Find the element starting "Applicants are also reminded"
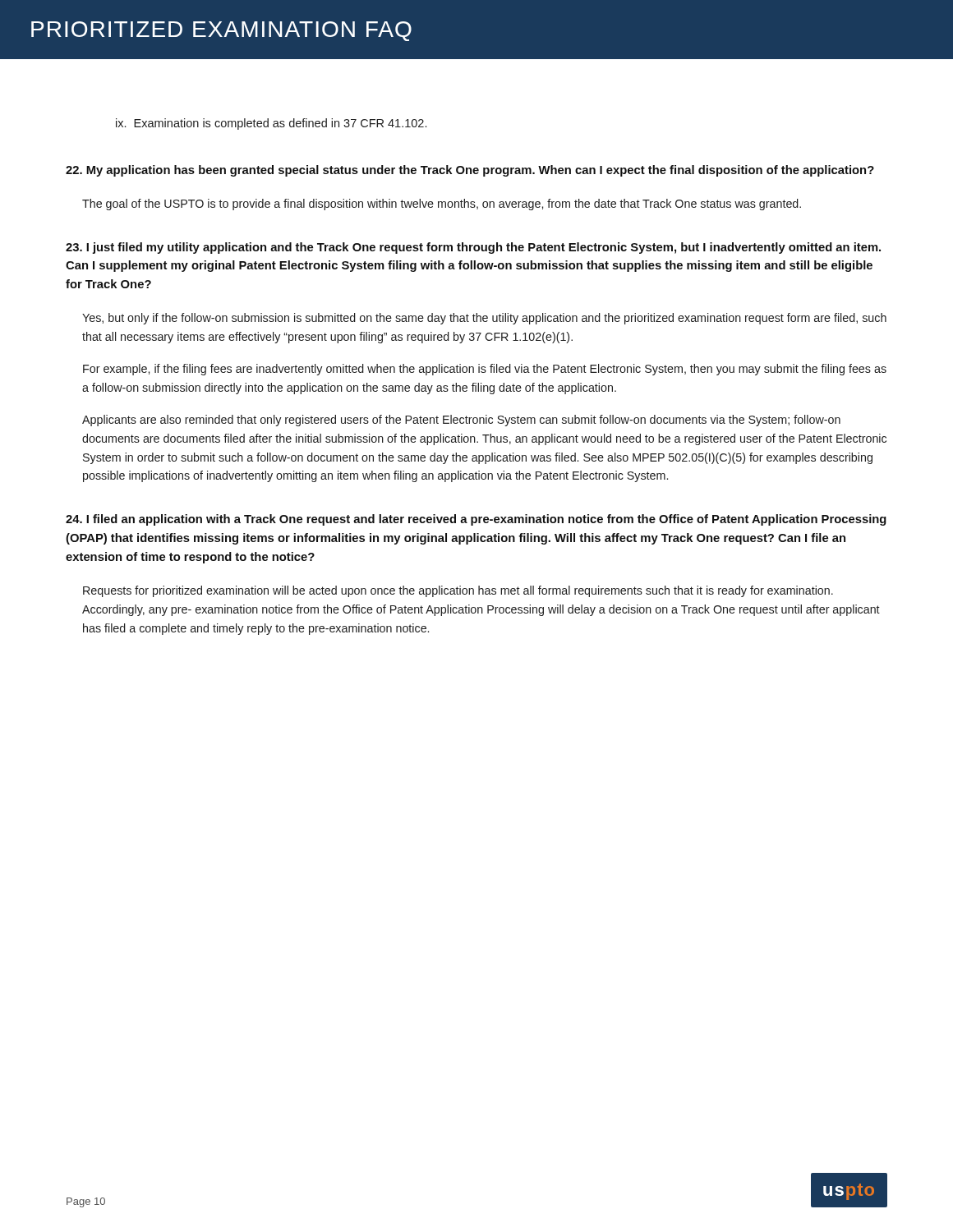 coord(485,448)
